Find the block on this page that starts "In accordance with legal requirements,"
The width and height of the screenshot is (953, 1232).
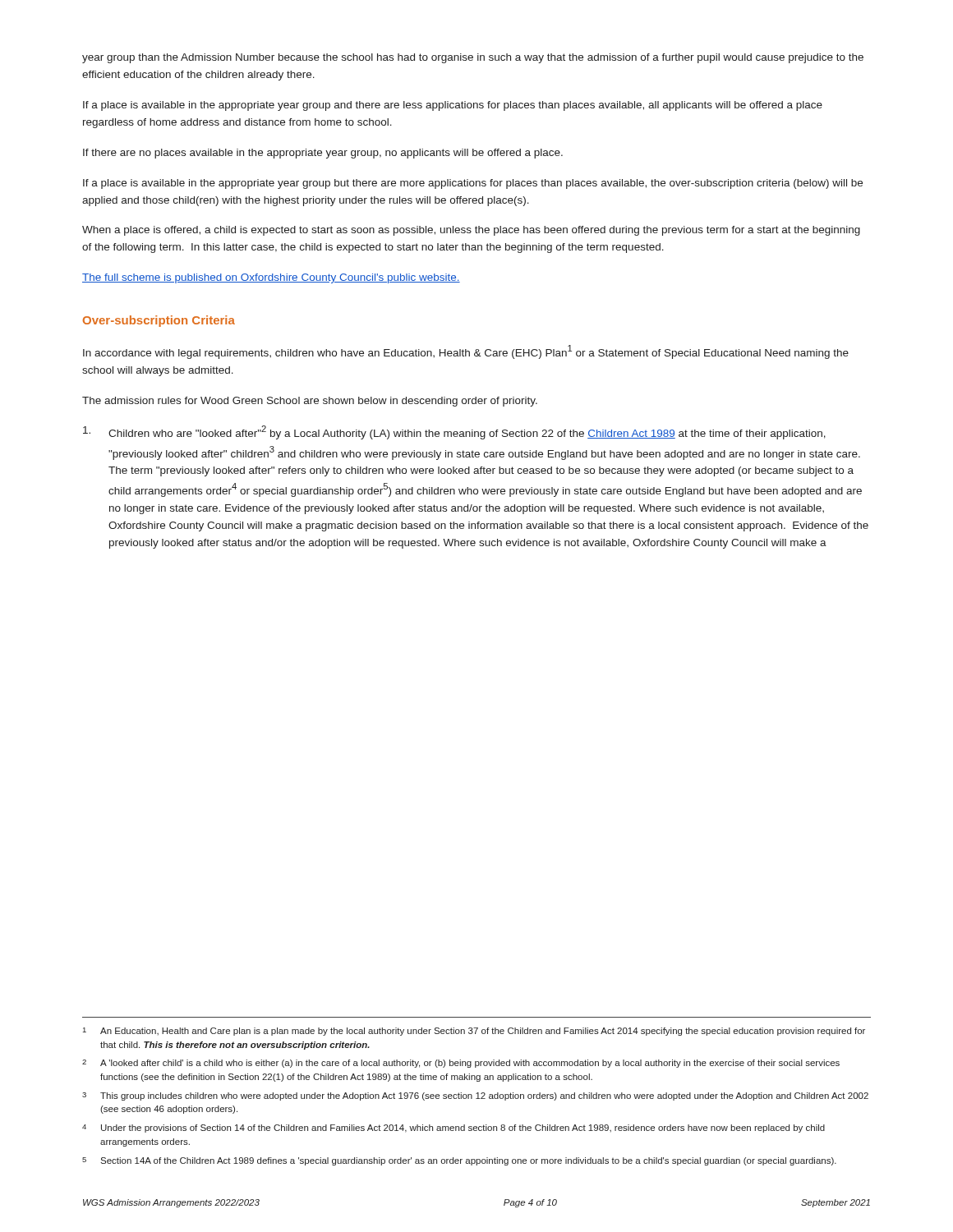(x=465, y=360)
